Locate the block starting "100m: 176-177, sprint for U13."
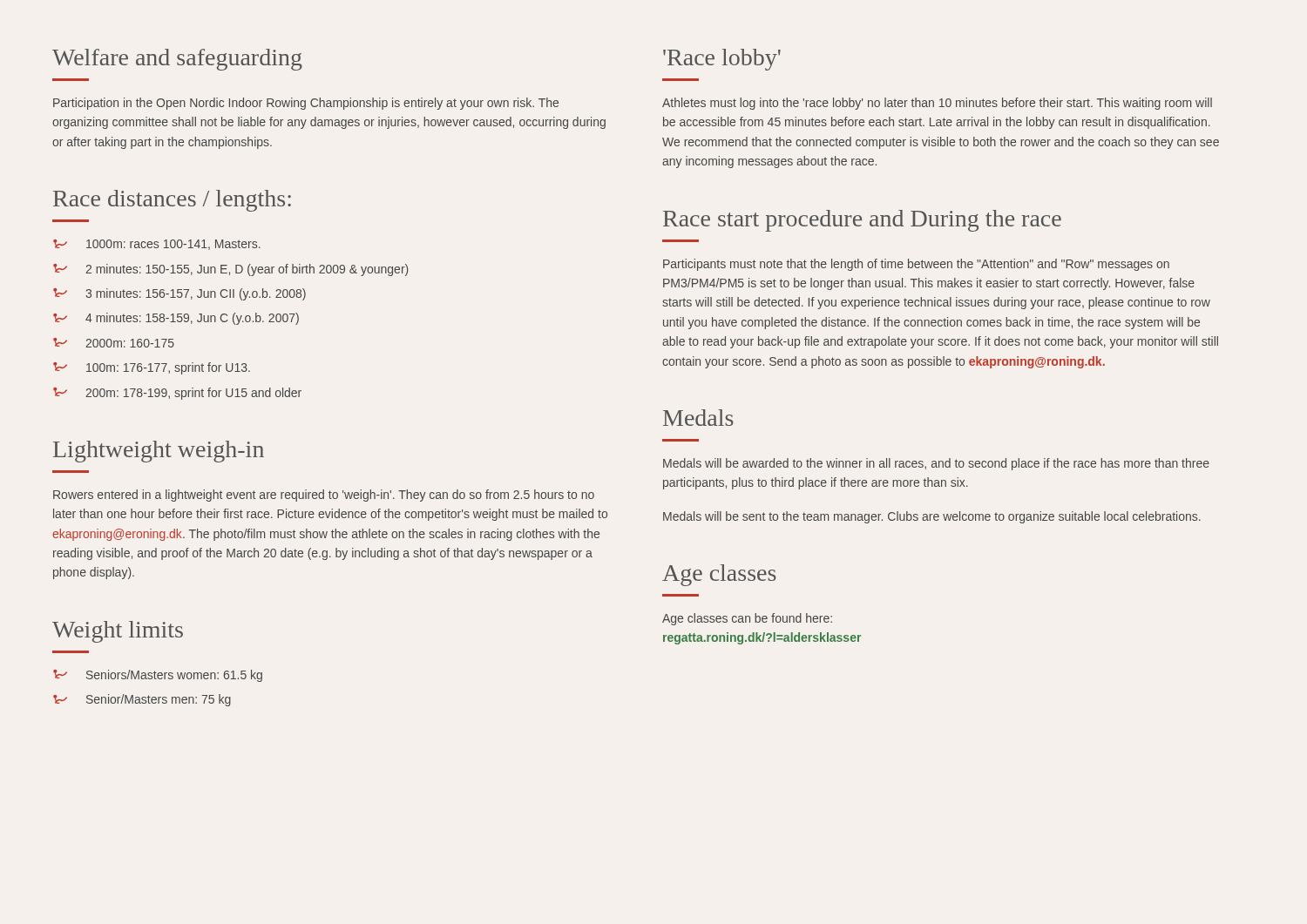The height and width of the screenshot is (924, 1307). click(152, 368)
